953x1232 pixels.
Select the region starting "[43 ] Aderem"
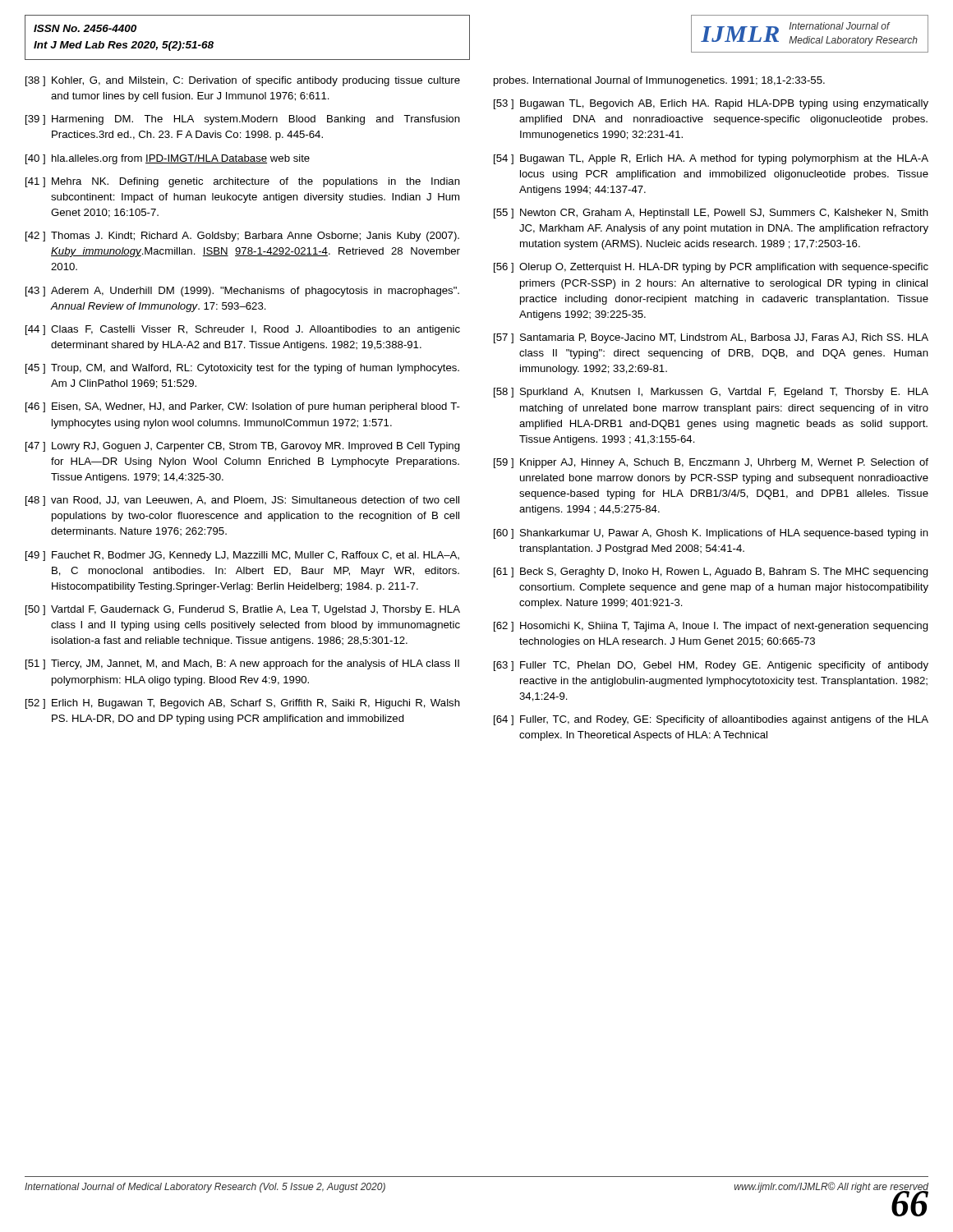click(x=242, y=298)
